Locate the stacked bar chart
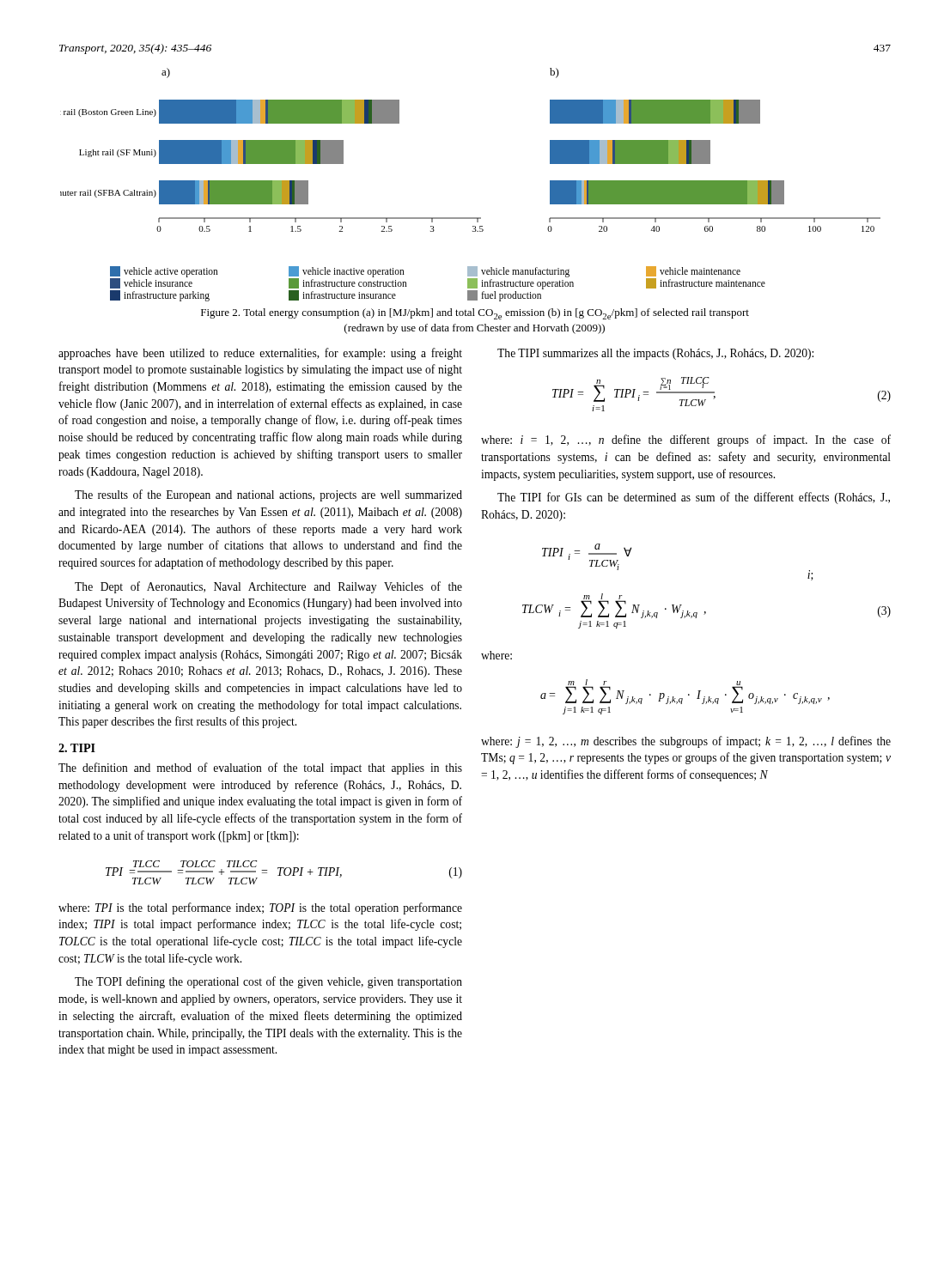 pos(475,182)
